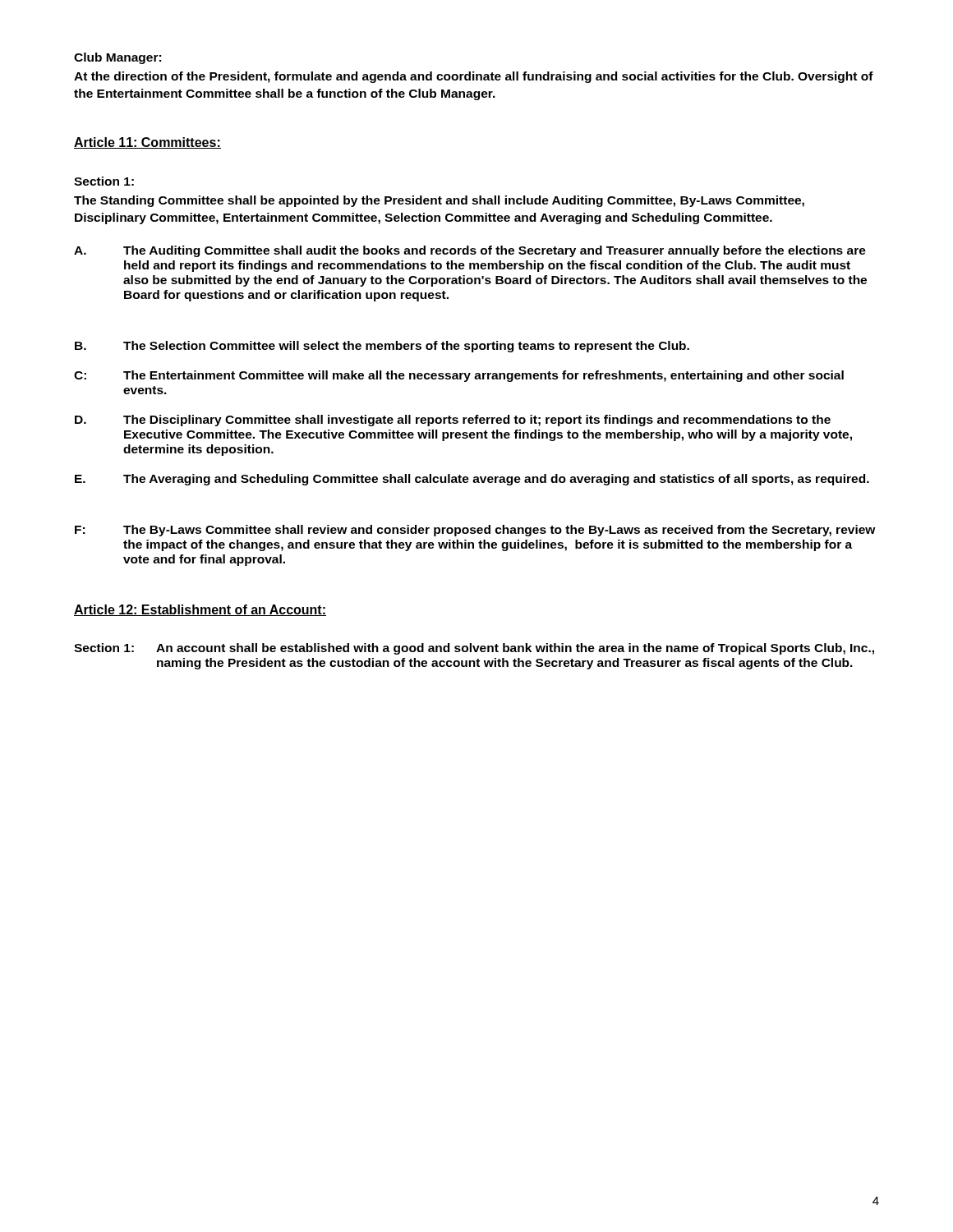Locate the region starting "Article 12: Establishment of an Account:"
953x1232 pixels.
(200, 610)
